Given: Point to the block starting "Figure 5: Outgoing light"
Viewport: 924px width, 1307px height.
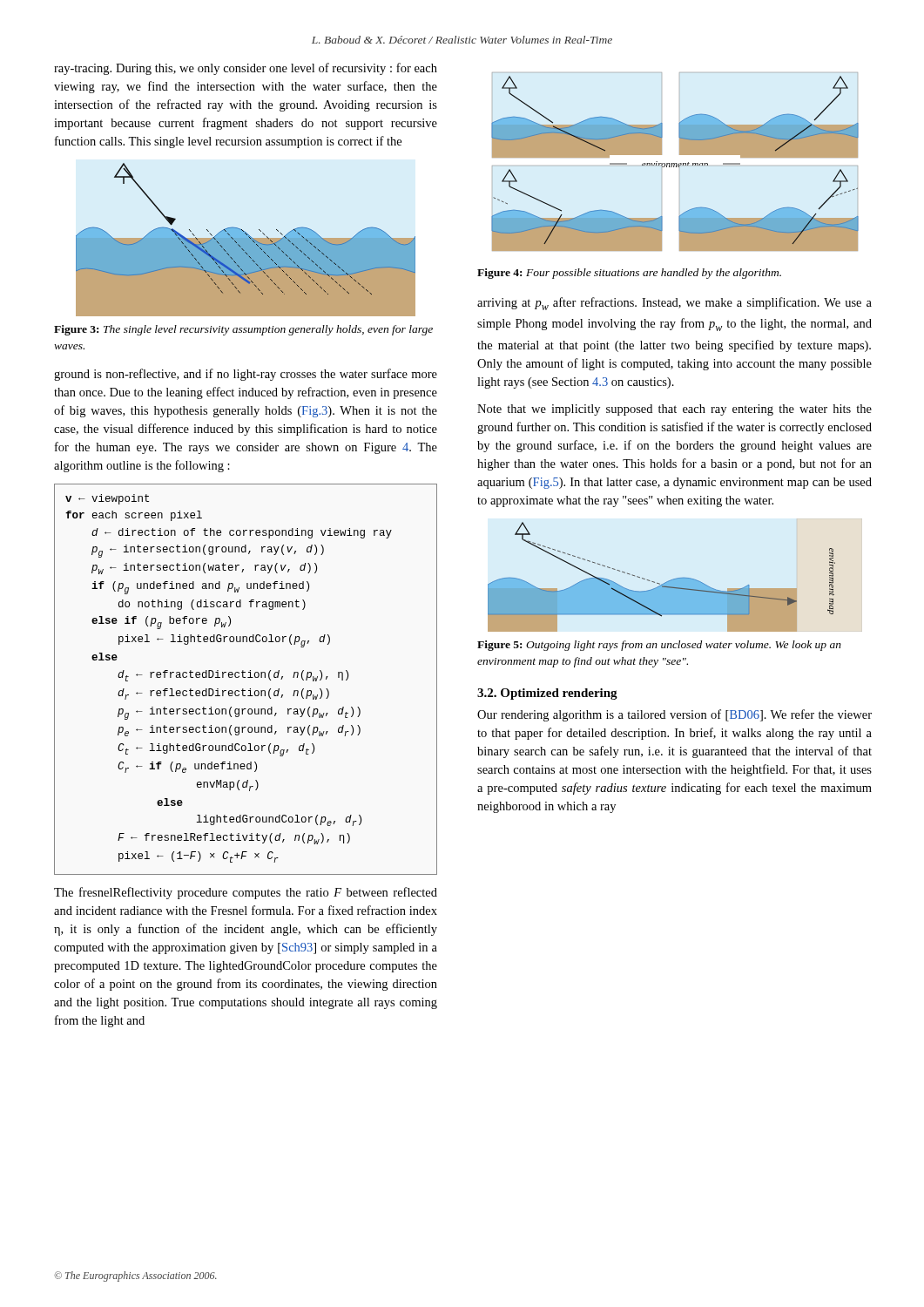Looking at the screenshot, I should pos(659,652).
